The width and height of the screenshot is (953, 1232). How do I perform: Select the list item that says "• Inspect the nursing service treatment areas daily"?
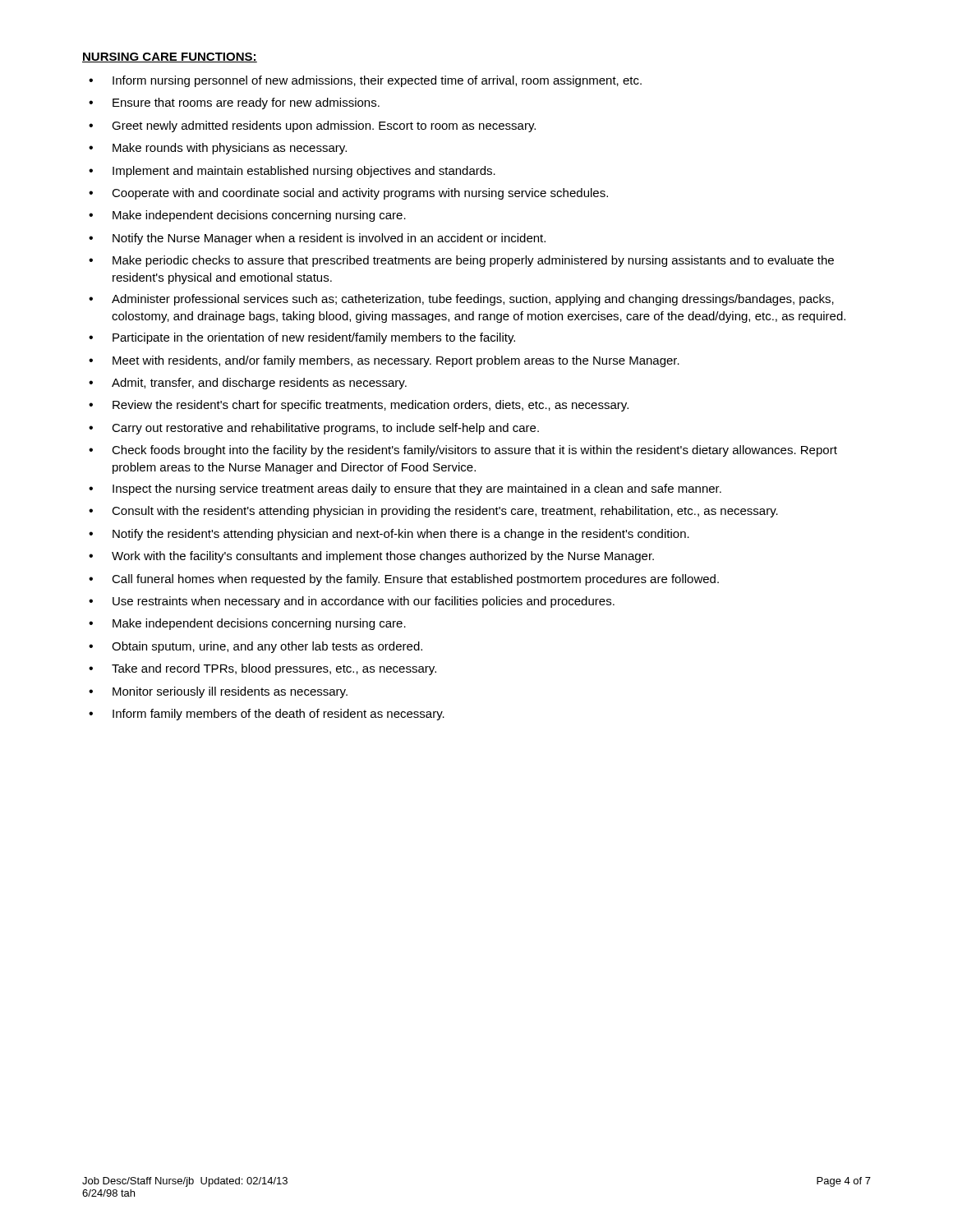[476, 489]
